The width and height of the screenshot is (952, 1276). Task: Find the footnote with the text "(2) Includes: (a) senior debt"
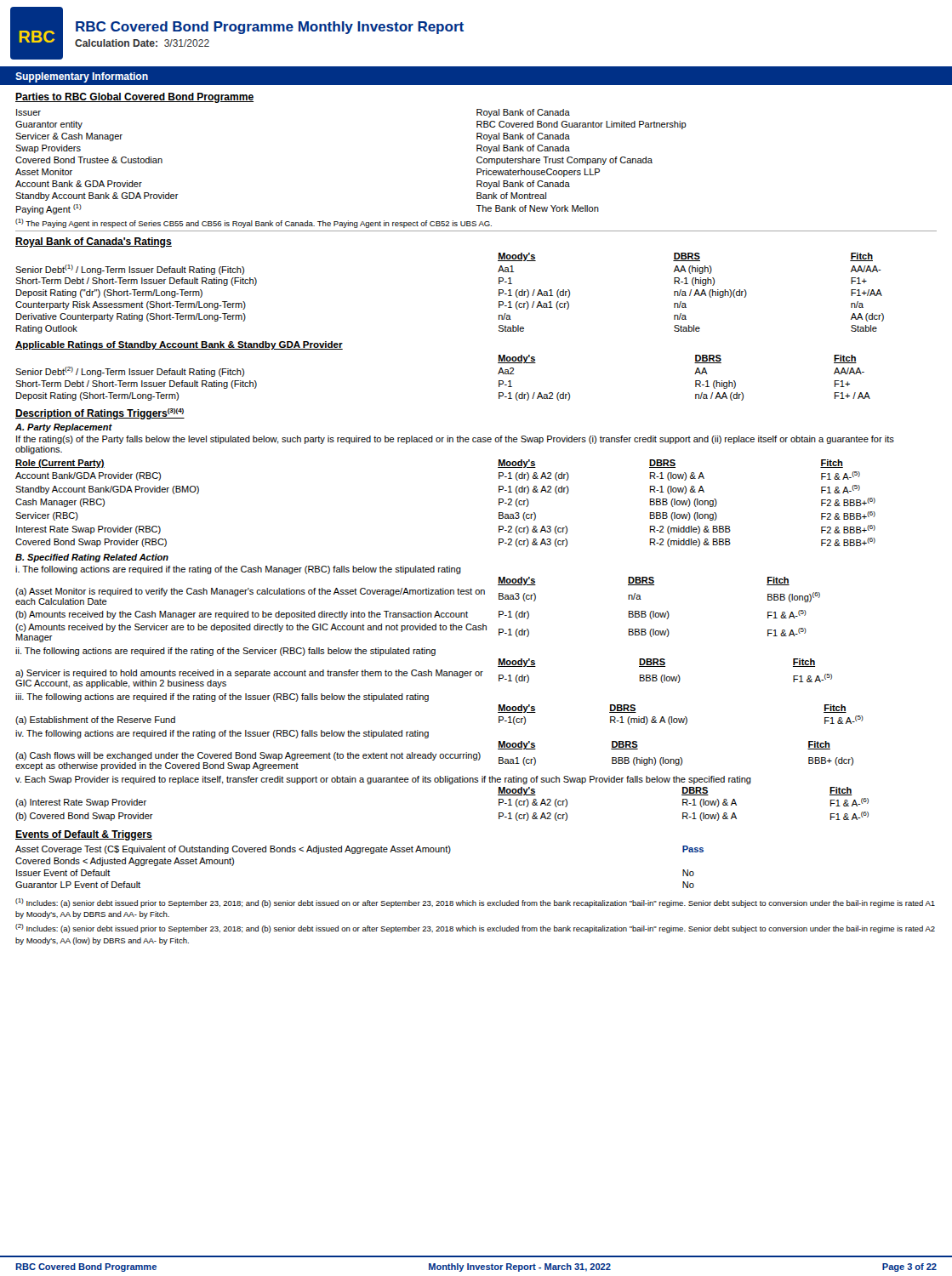[x=475, y=934]
